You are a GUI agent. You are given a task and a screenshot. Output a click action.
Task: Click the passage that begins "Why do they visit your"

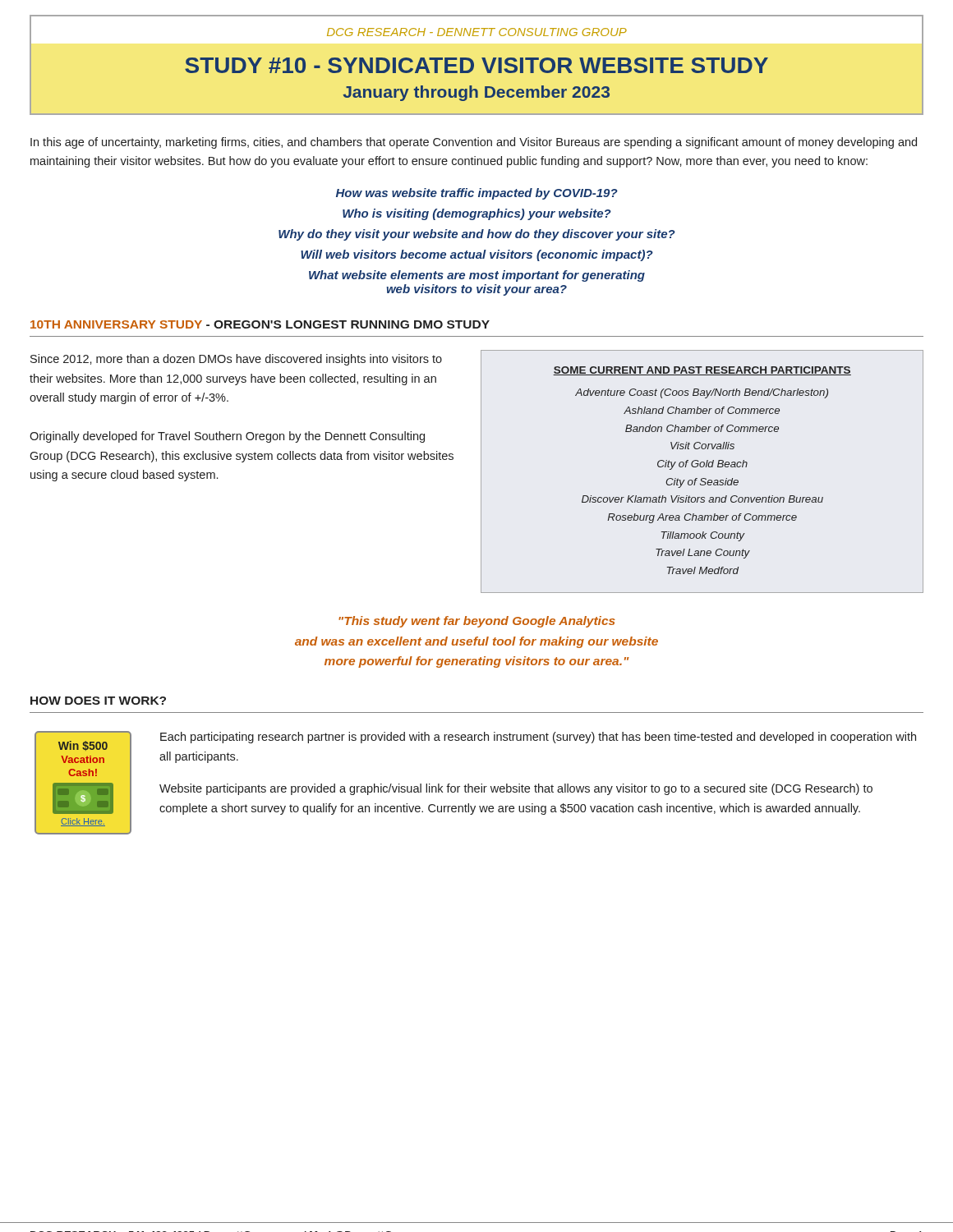[476, 234]
